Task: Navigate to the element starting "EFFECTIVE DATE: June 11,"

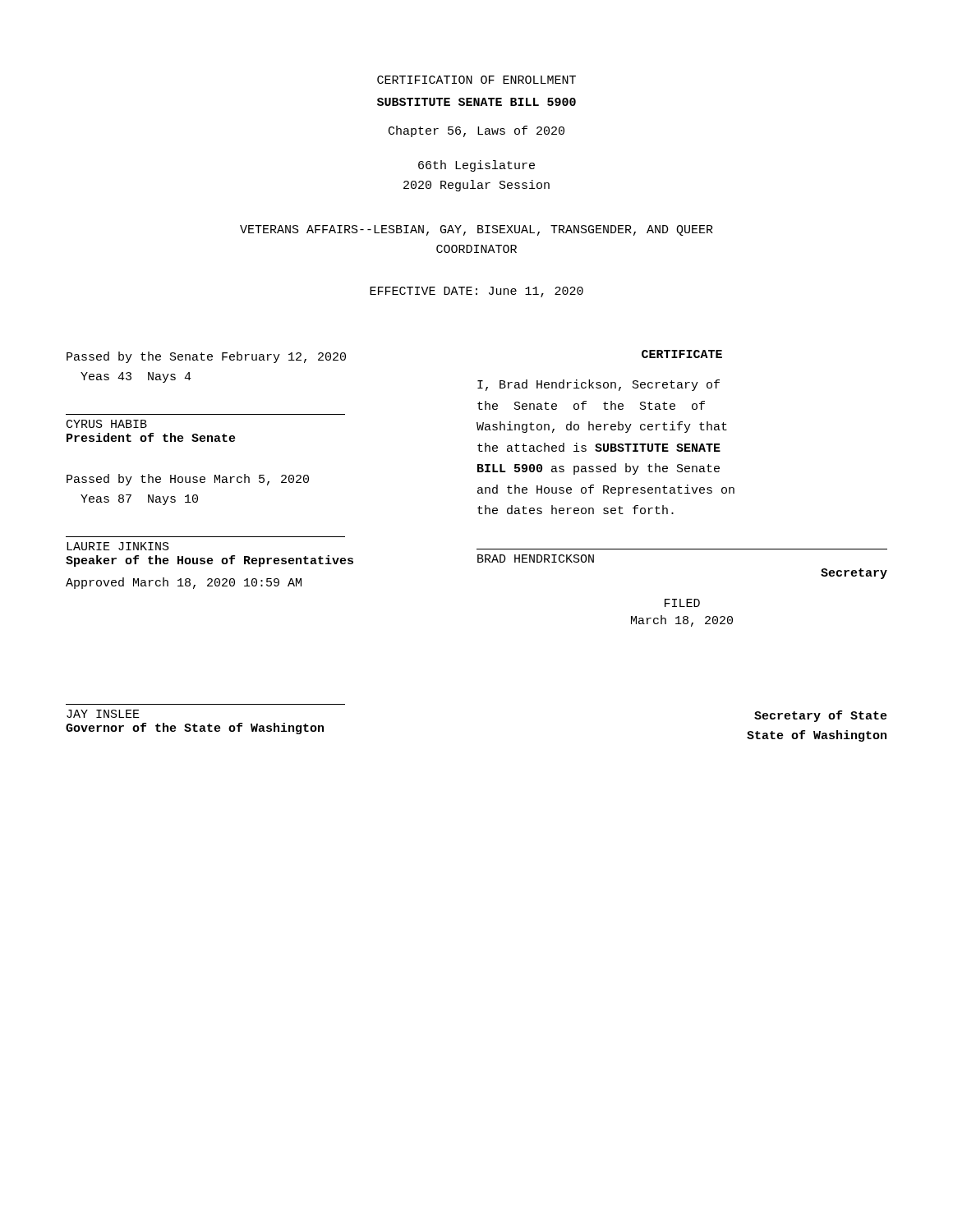Action: [476, 292]
